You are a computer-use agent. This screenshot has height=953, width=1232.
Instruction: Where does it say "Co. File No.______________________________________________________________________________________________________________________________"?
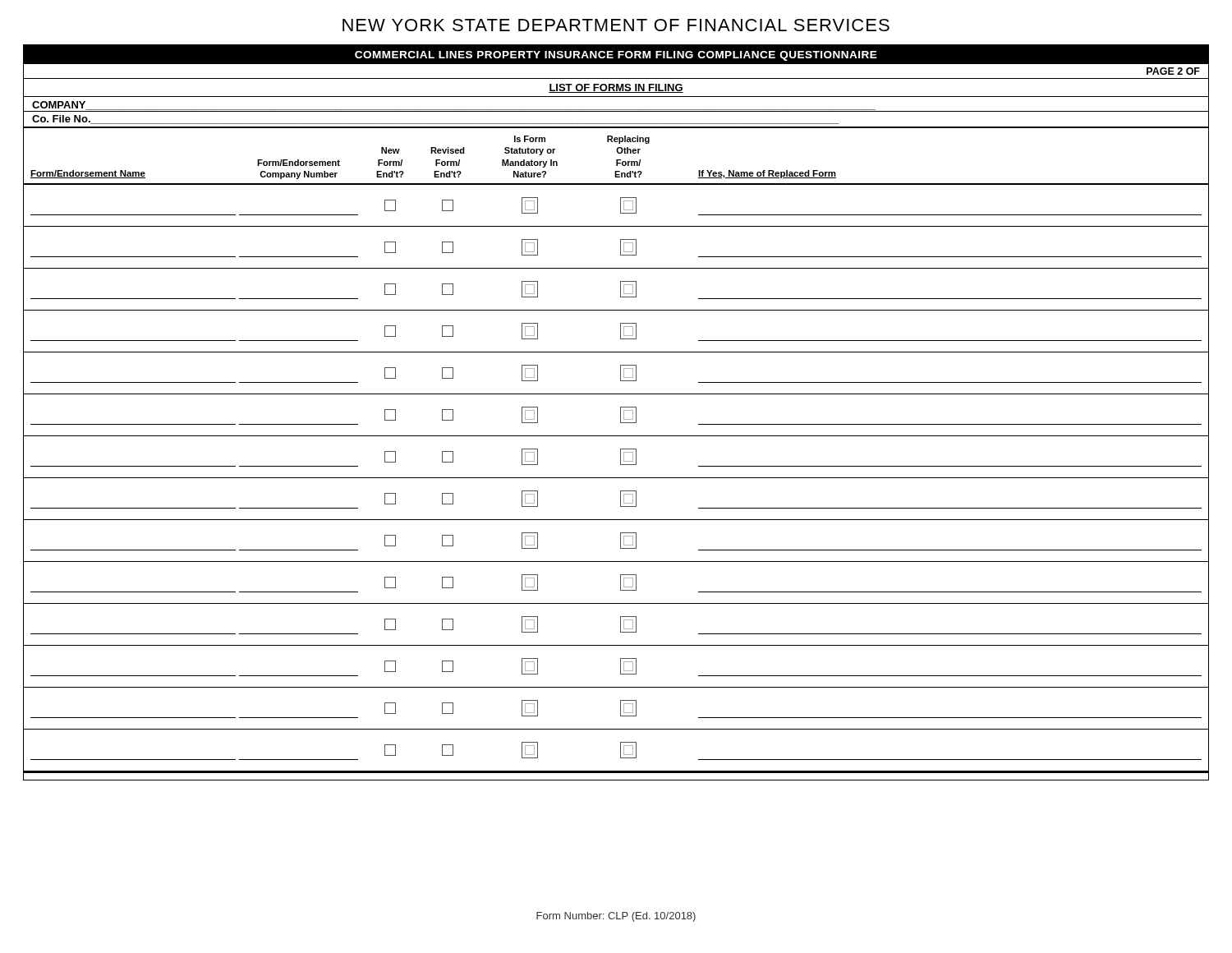tap(436, 119)
